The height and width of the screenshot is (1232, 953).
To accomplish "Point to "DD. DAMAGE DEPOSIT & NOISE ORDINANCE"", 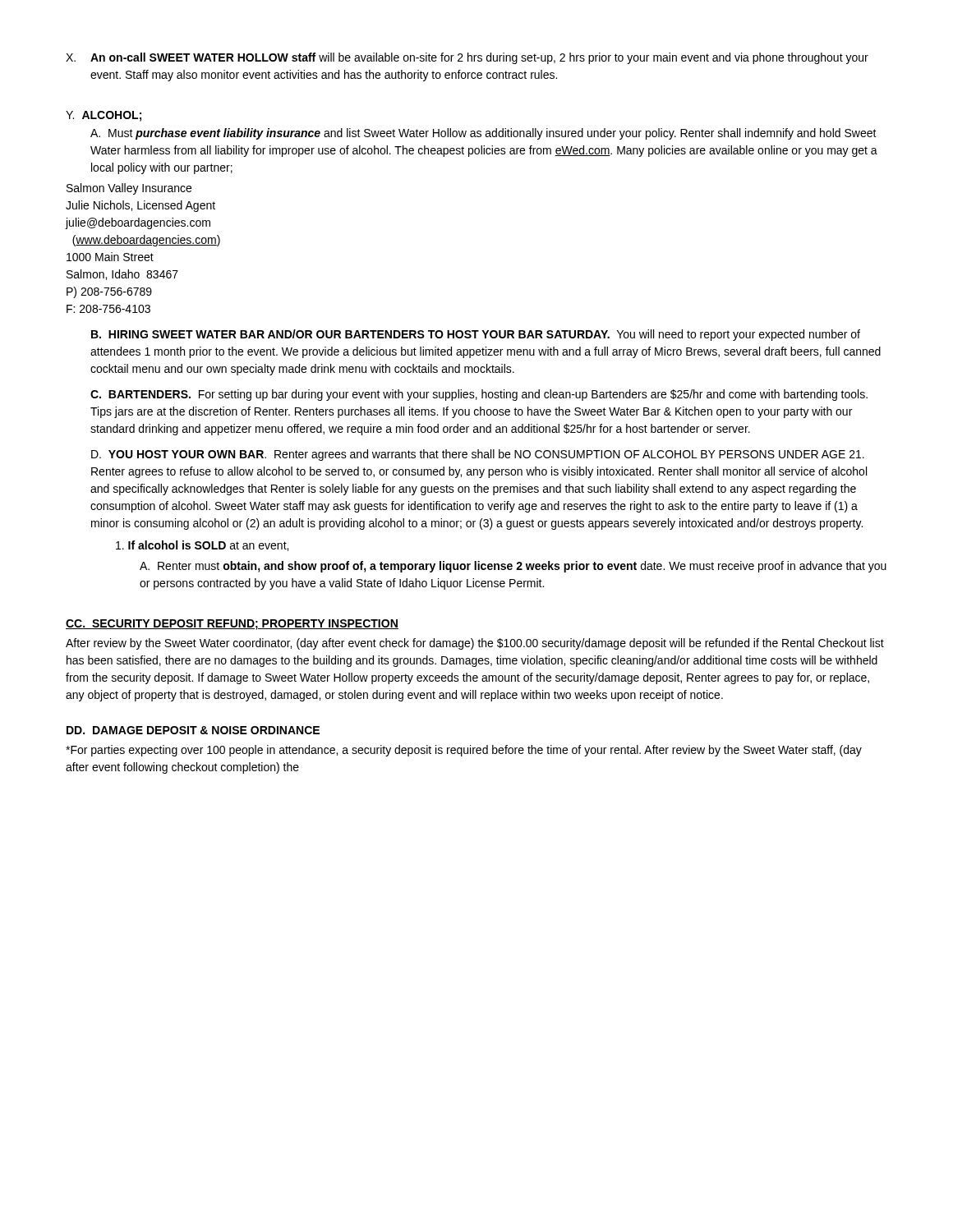I will point(193,730).
